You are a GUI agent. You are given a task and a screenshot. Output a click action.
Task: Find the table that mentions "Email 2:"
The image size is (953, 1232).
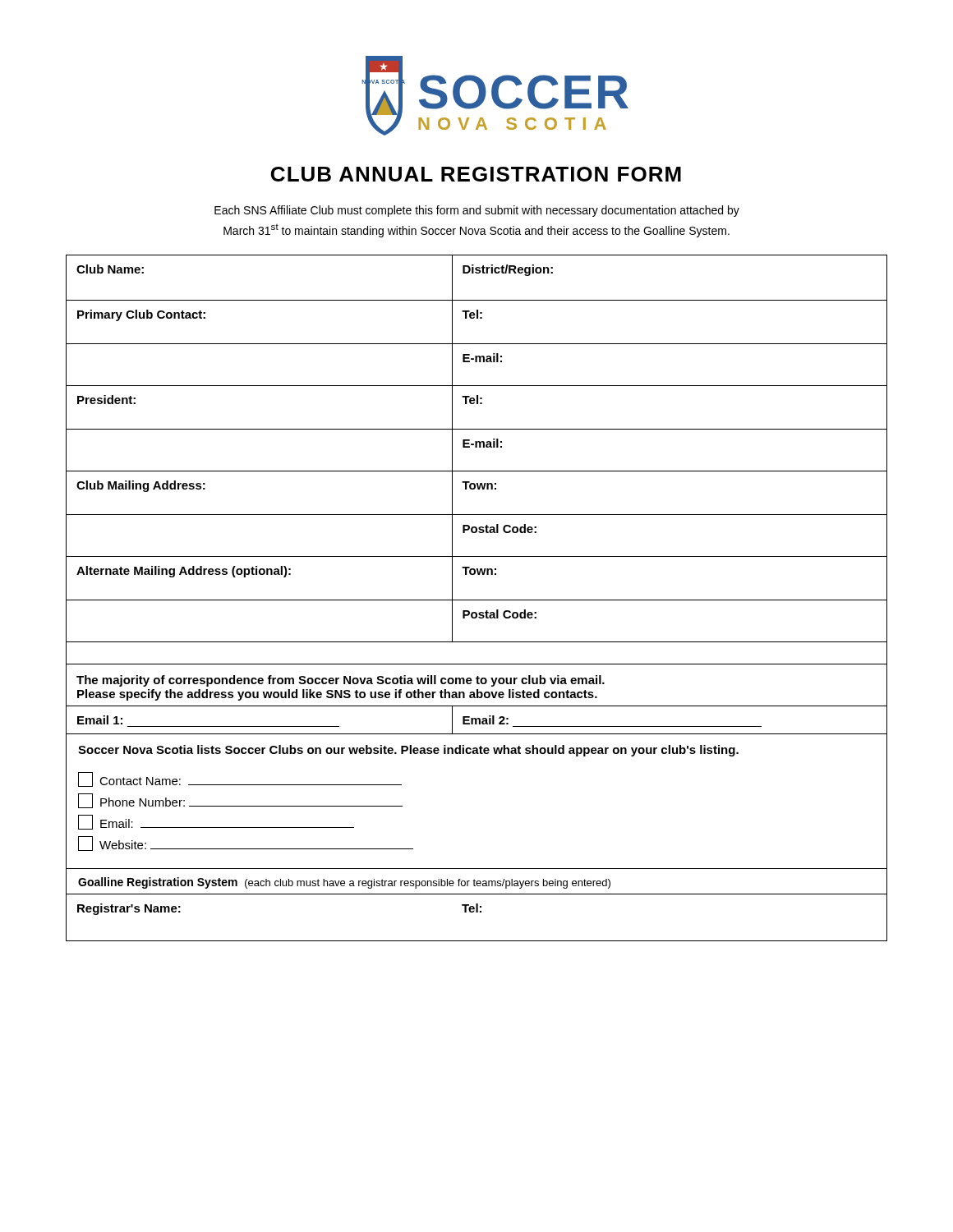476,494
